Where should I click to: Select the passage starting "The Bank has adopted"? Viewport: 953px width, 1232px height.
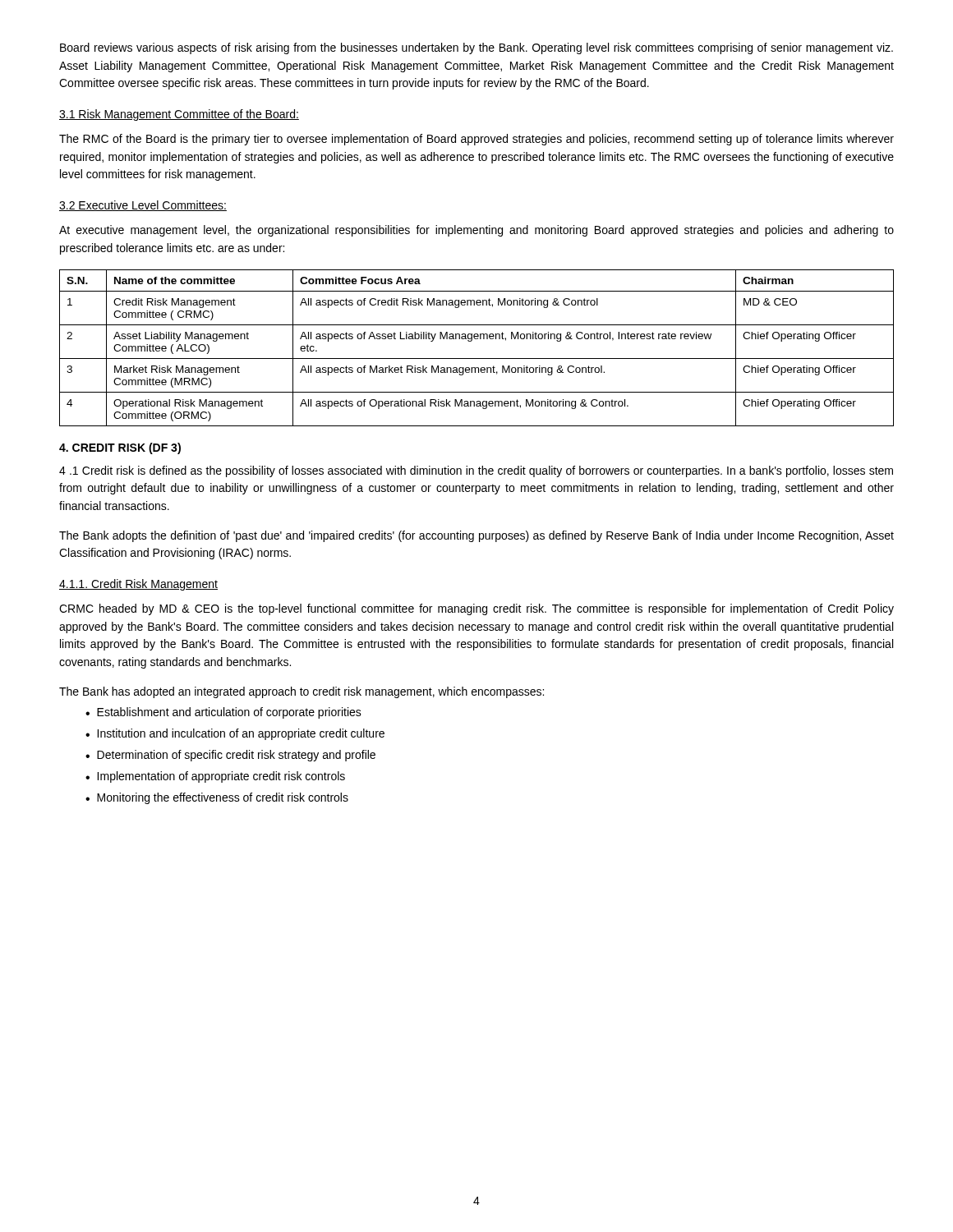pos(302,691)
